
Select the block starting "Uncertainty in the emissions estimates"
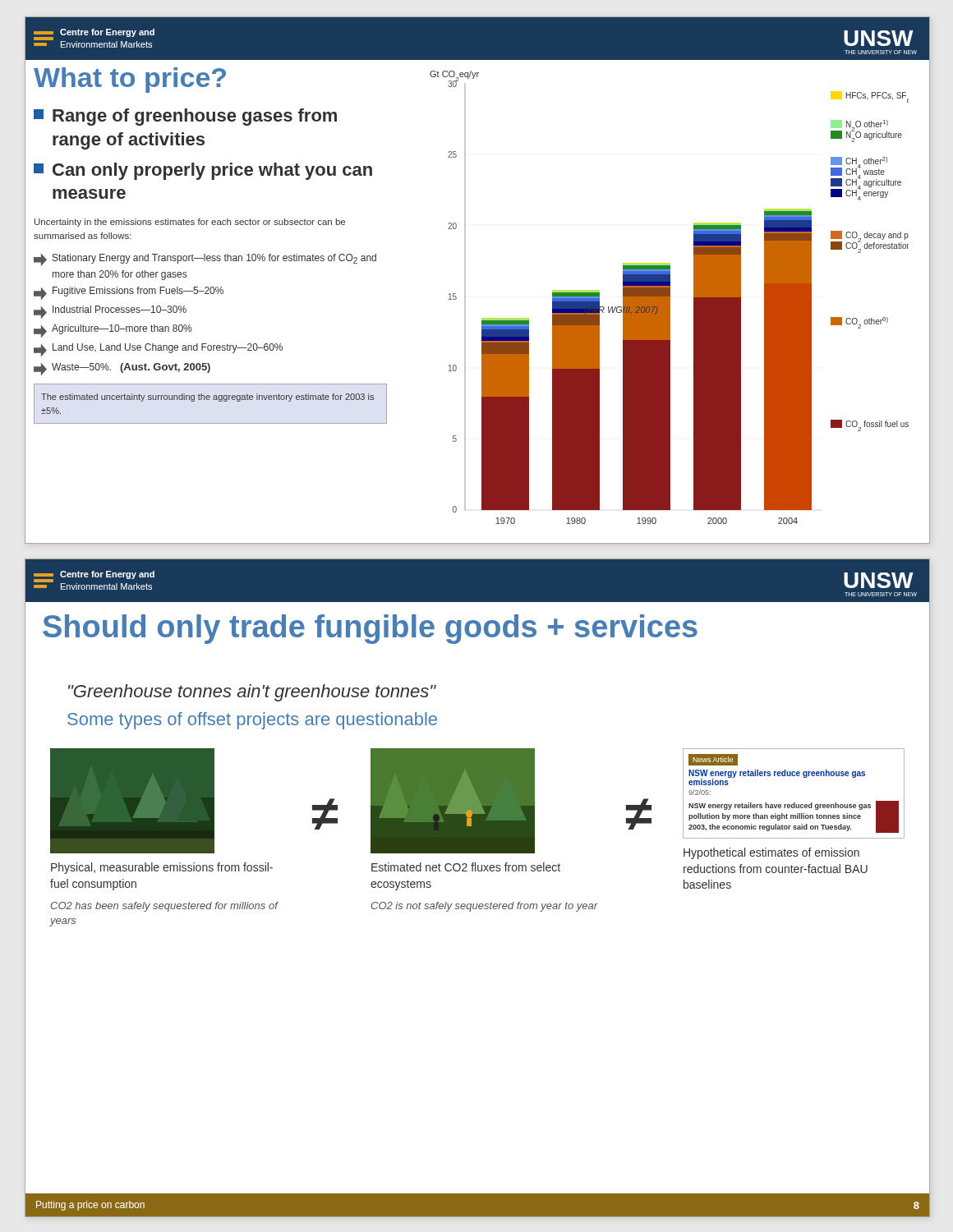[190, 229]
